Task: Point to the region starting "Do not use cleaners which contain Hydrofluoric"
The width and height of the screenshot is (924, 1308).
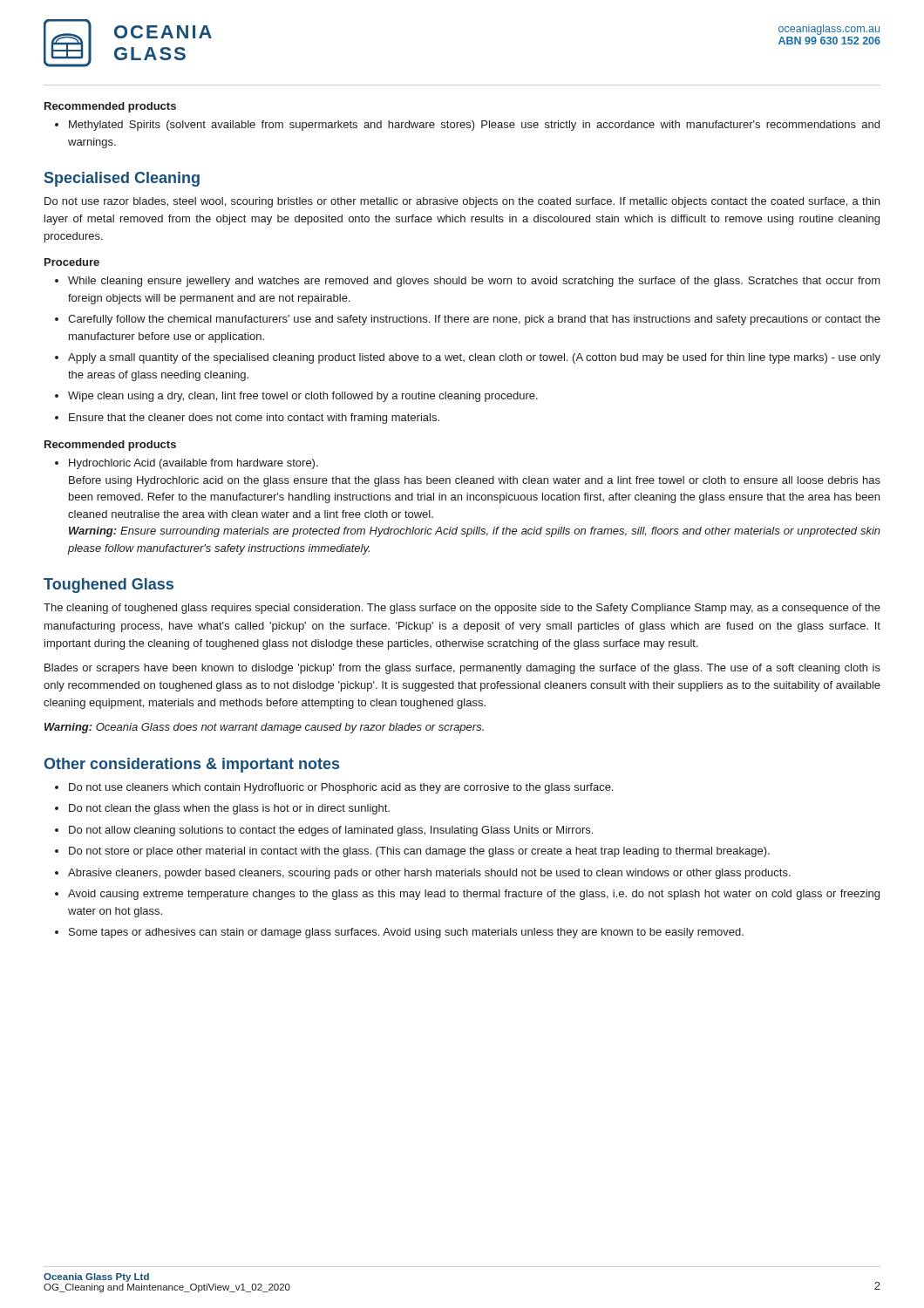Action: point(341,787)
